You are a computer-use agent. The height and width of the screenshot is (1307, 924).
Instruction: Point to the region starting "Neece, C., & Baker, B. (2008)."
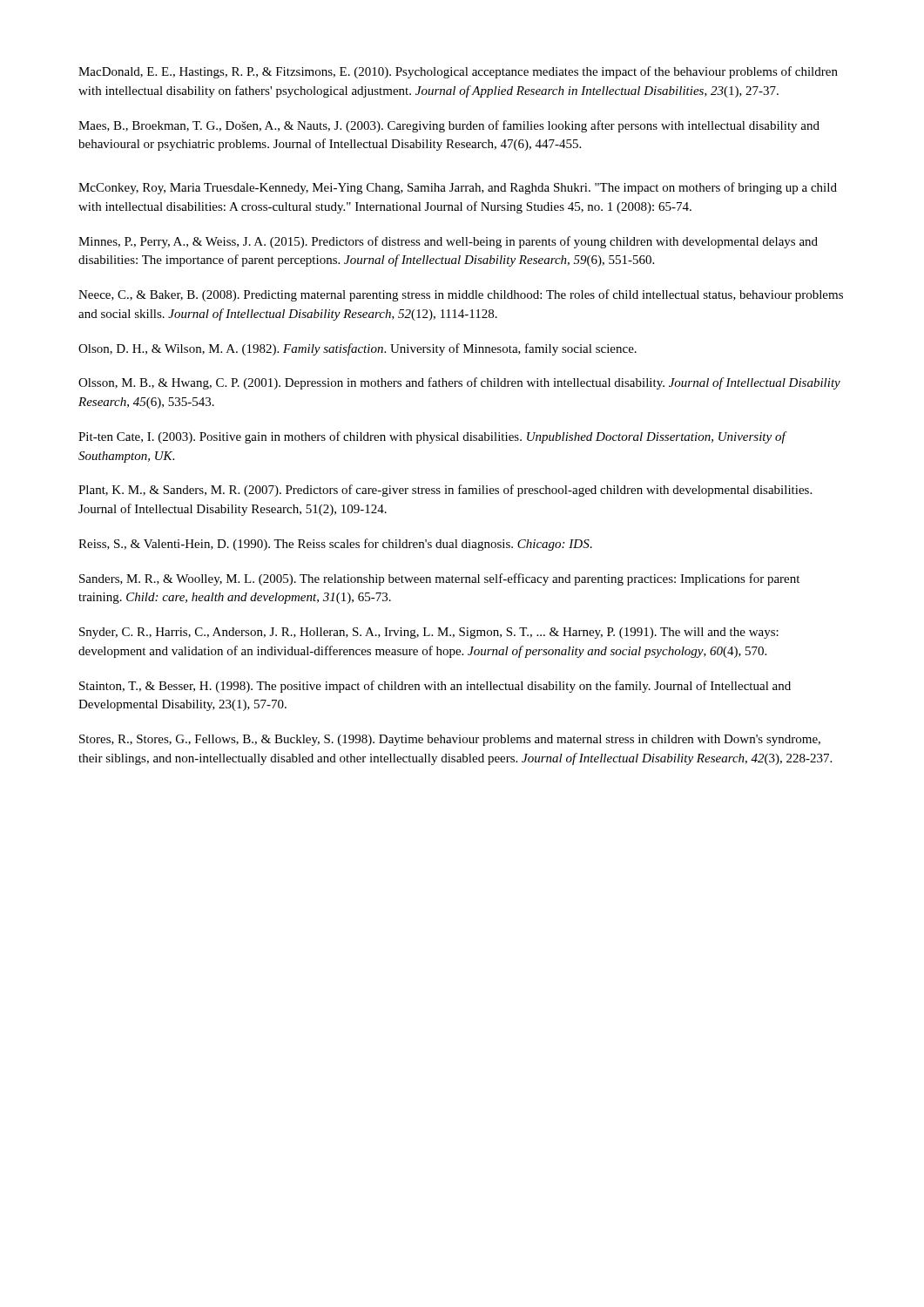pos(462,305)
